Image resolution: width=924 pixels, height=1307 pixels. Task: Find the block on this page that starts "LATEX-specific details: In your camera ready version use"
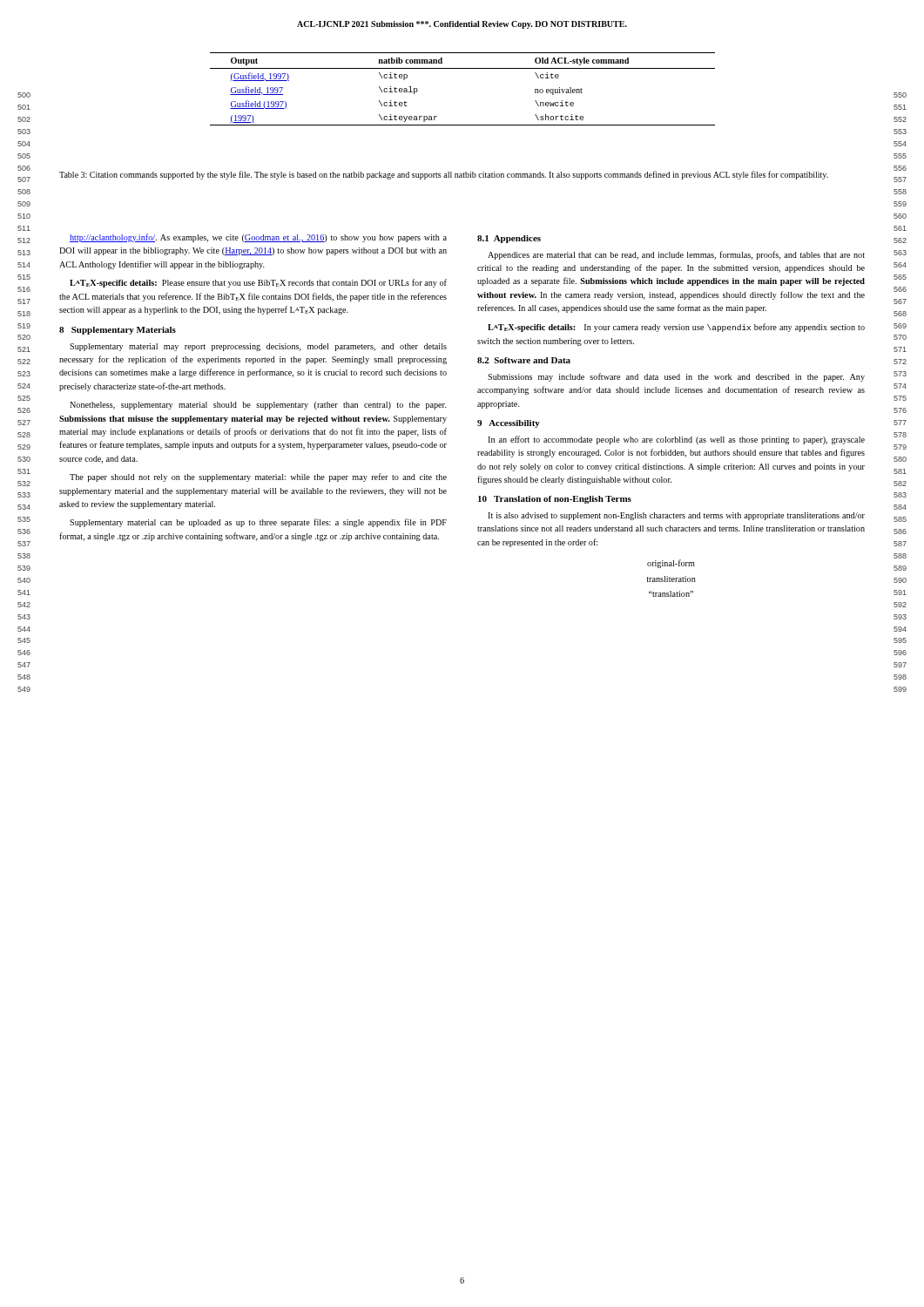671,334
